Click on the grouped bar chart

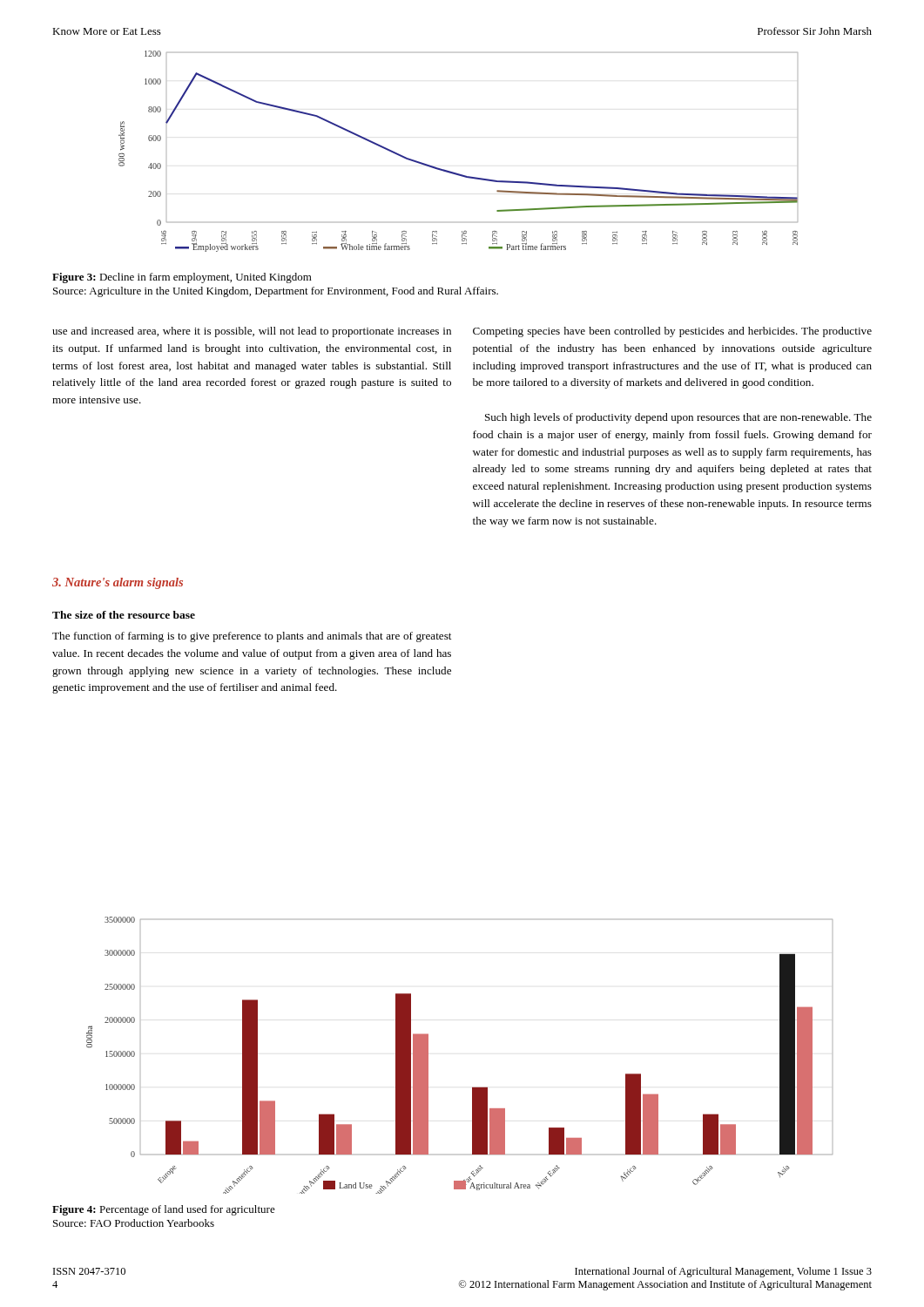pos(462,1054)
